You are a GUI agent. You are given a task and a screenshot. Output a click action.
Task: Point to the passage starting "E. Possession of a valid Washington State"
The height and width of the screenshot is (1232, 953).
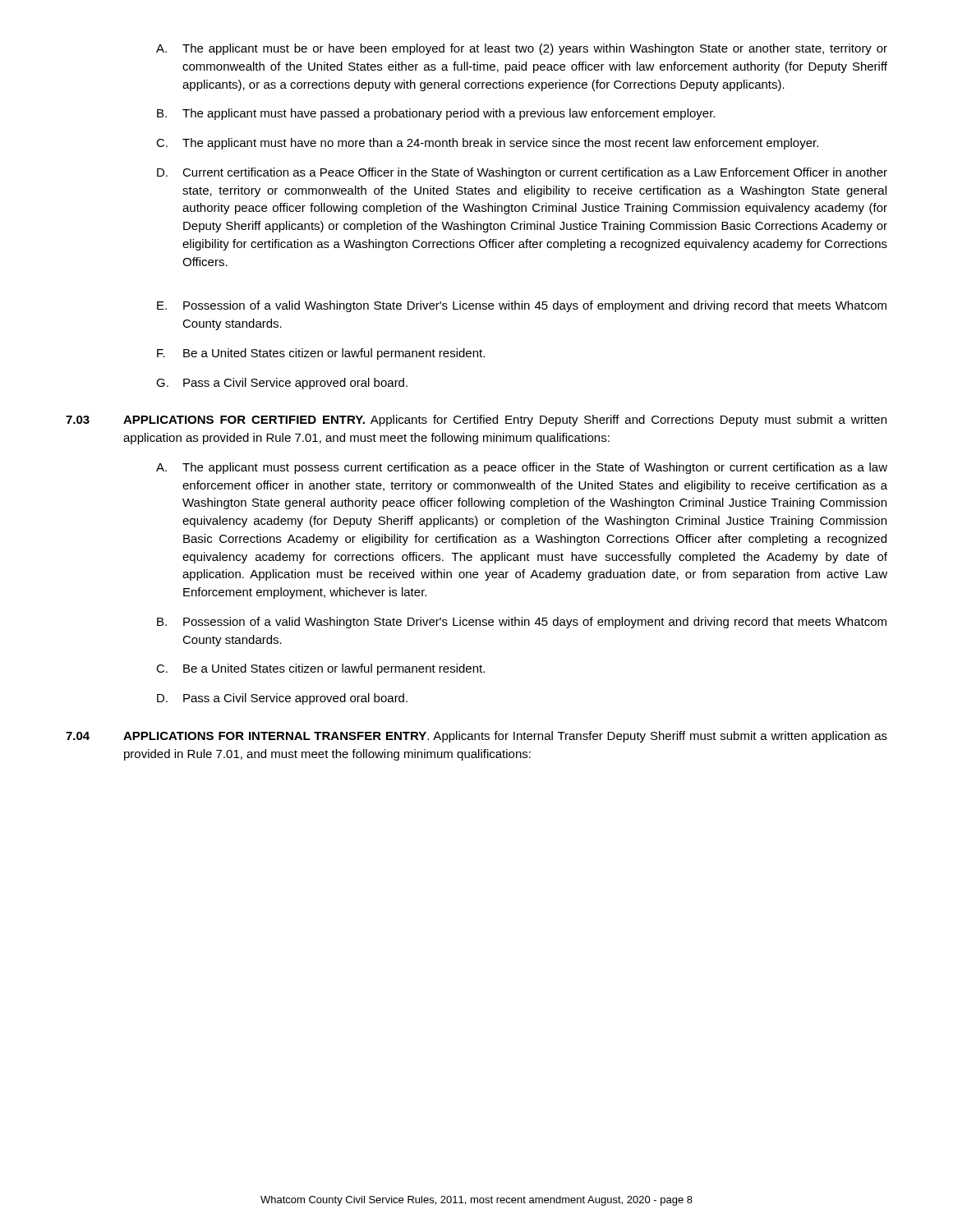(522, 315)
